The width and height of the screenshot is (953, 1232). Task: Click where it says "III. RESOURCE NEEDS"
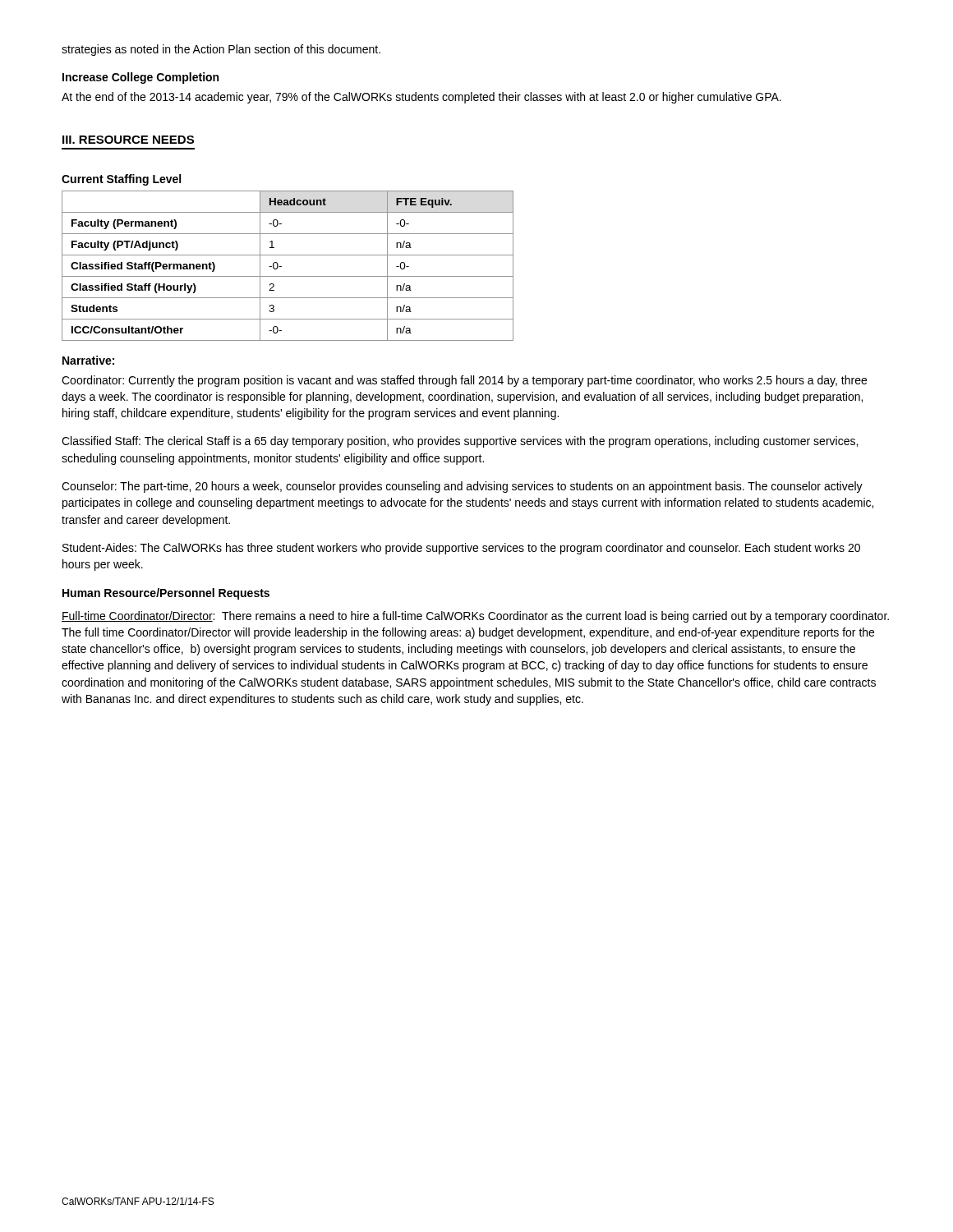[128, 139]
